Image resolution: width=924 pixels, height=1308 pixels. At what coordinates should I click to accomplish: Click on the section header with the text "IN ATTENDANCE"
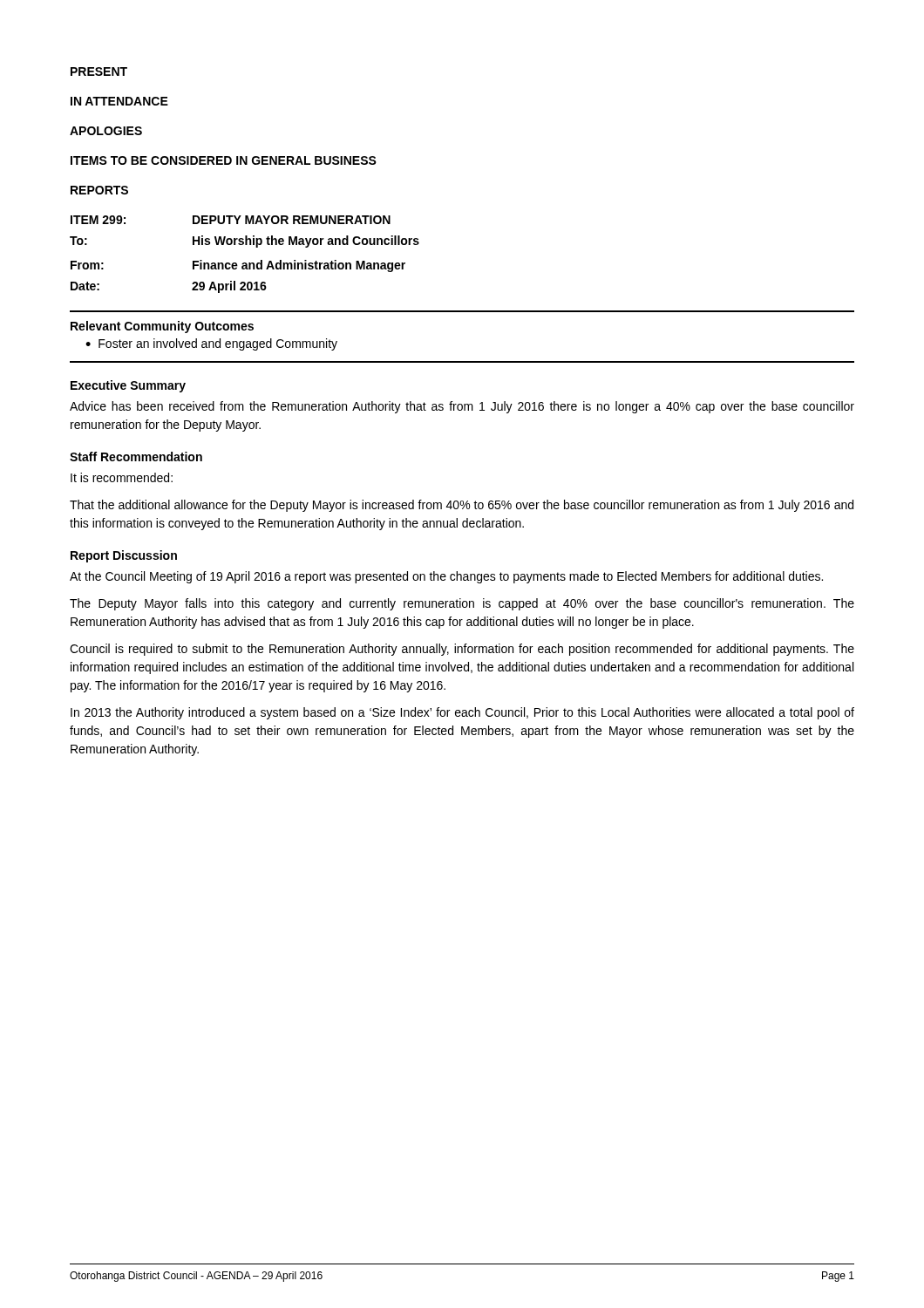point(119,101)
